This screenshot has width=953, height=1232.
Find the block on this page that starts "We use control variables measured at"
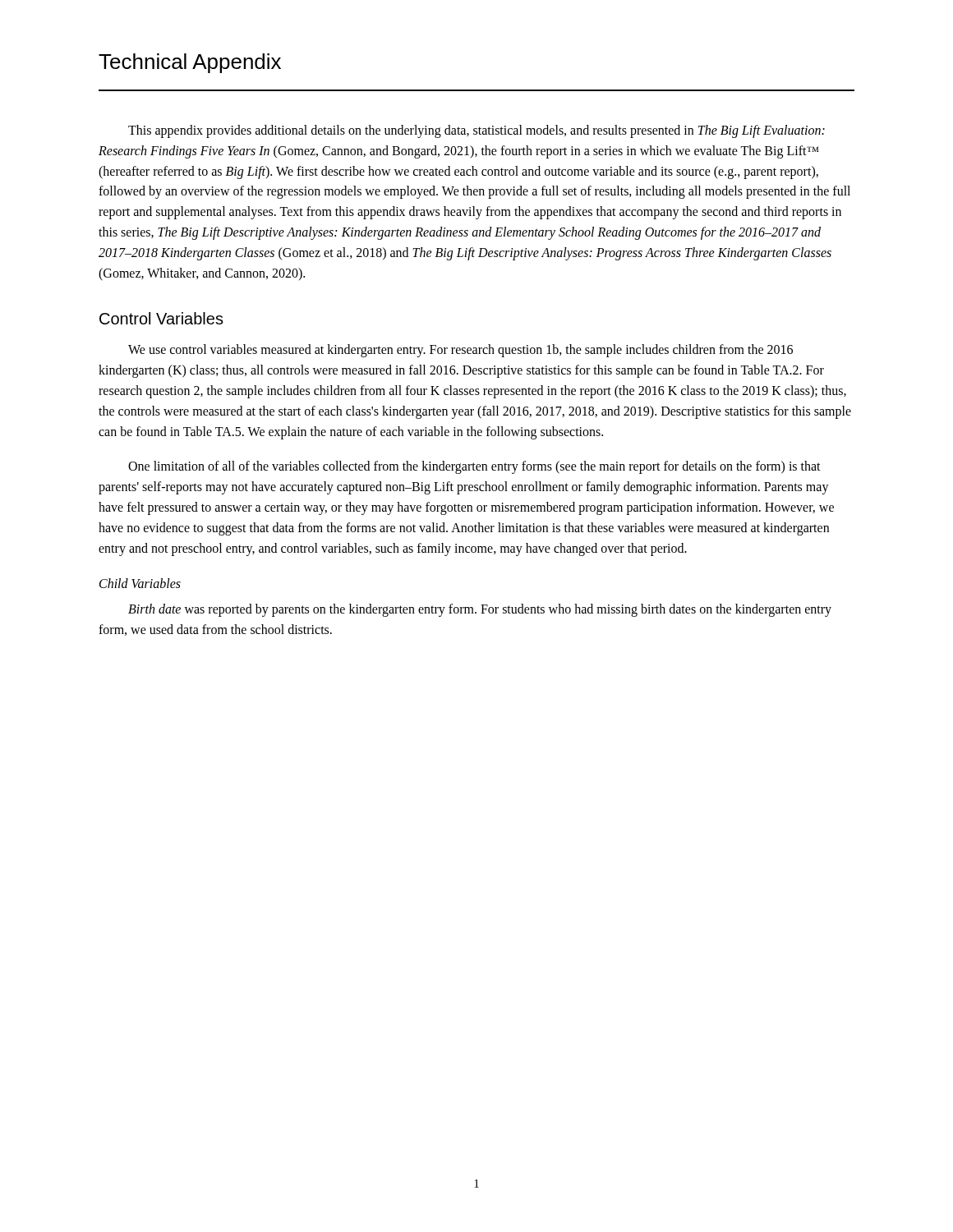tap(476, 391)
